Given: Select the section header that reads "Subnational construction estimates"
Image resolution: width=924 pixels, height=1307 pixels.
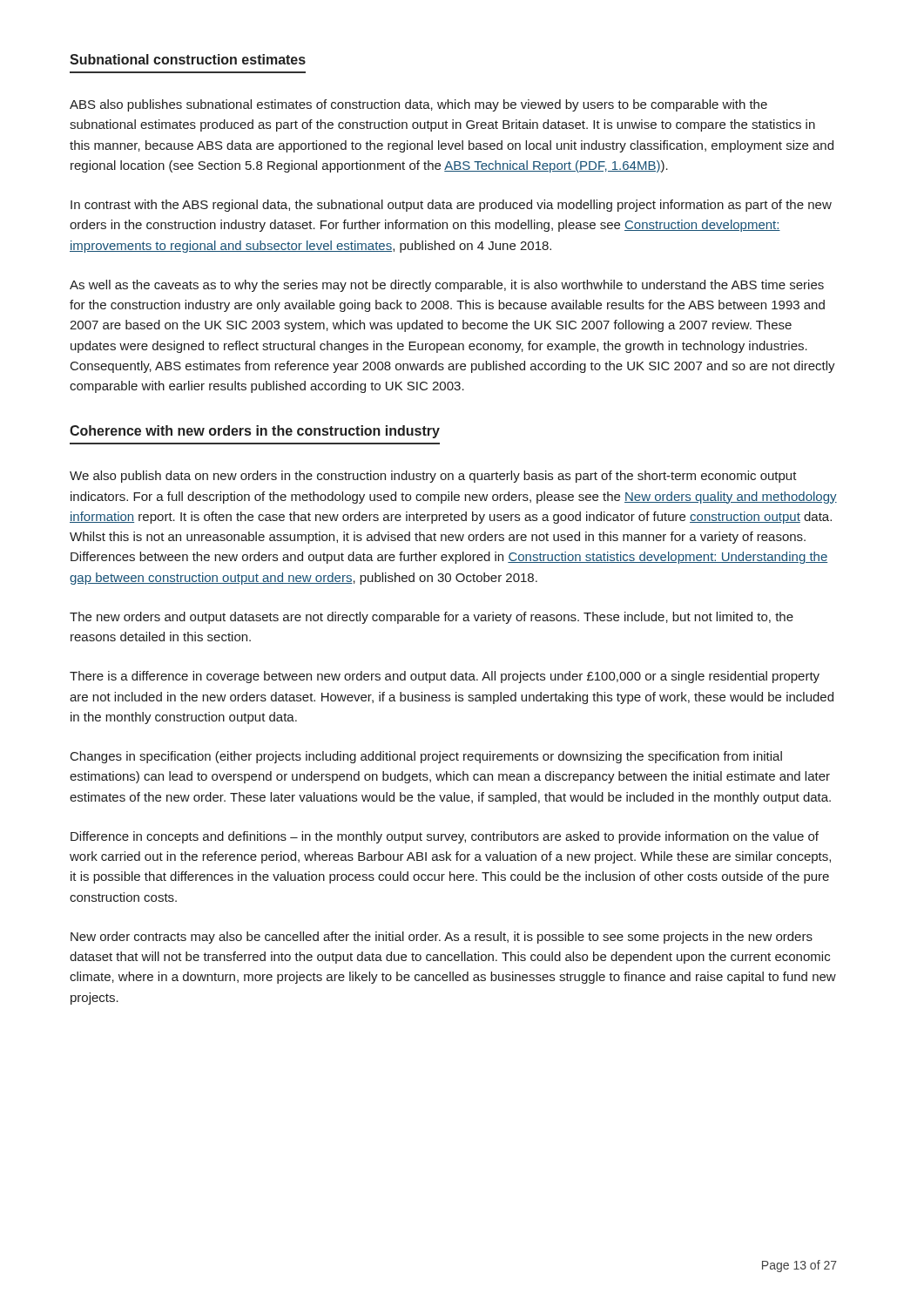Looking at the screenshot, I should tap(188, 60).
